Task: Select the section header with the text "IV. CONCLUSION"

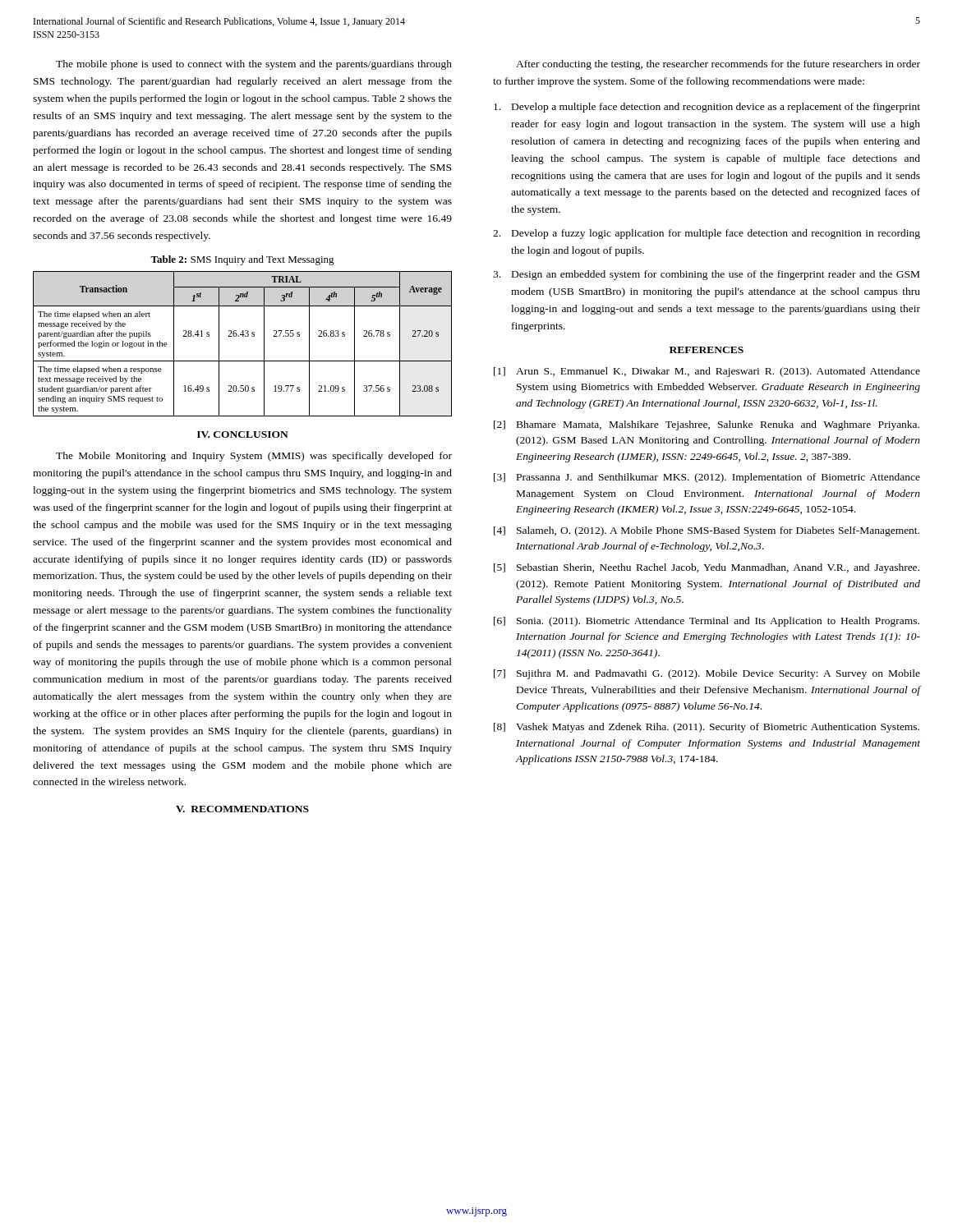Action: (x=242, y=434)
